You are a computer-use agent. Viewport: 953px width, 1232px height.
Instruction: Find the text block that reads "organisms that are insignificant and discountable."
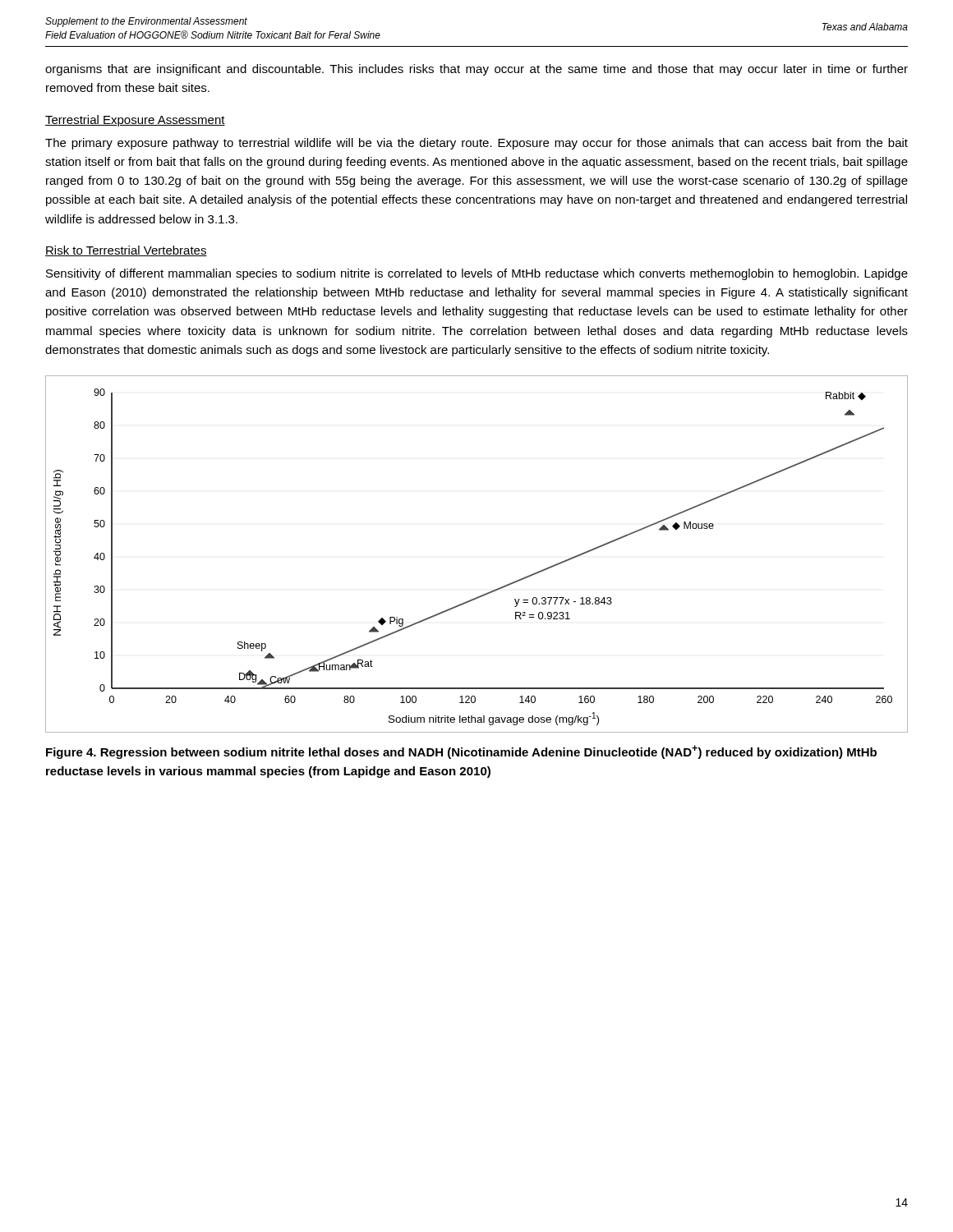tap(476, 78)
